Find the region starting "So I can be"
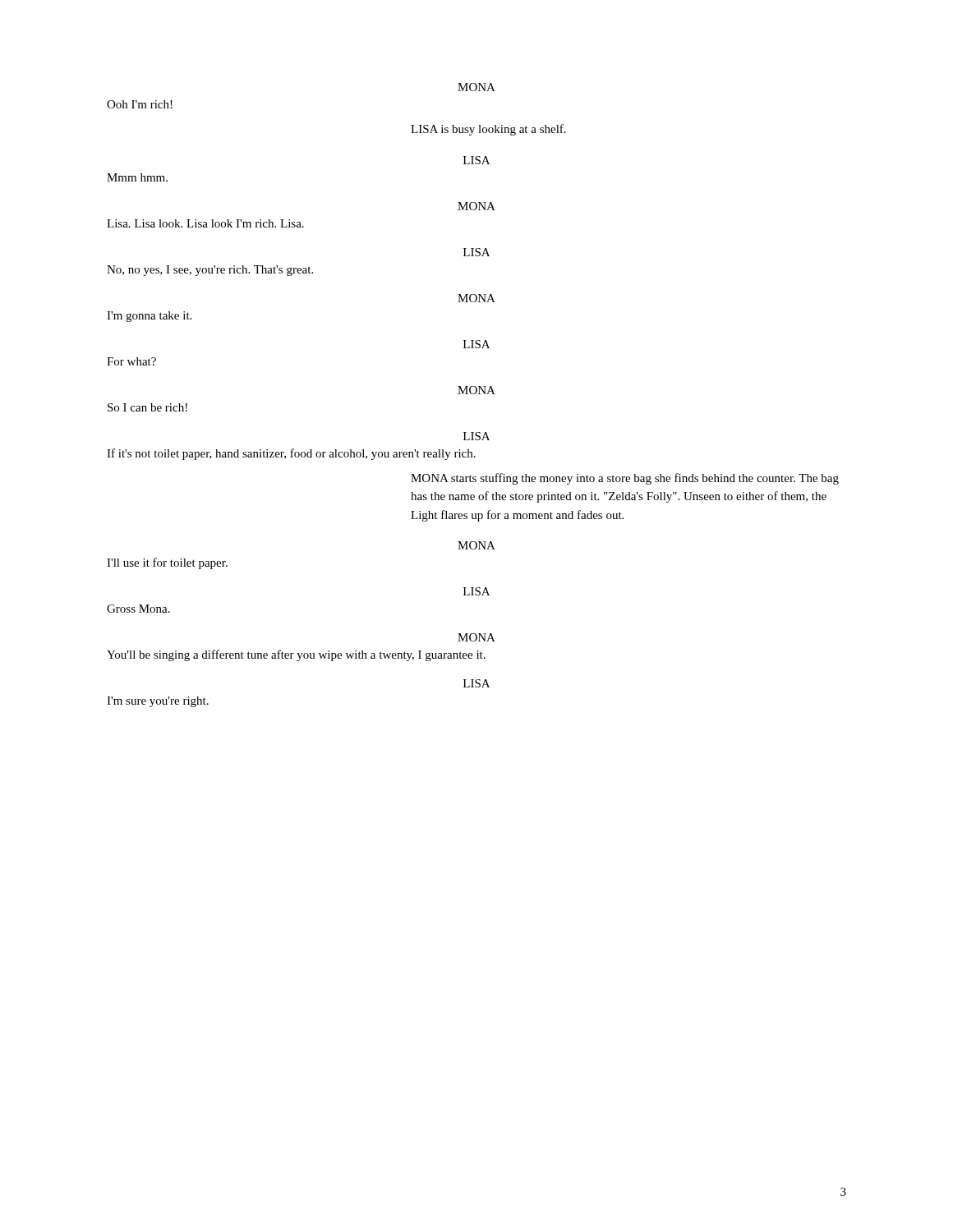 click(148, 407)
